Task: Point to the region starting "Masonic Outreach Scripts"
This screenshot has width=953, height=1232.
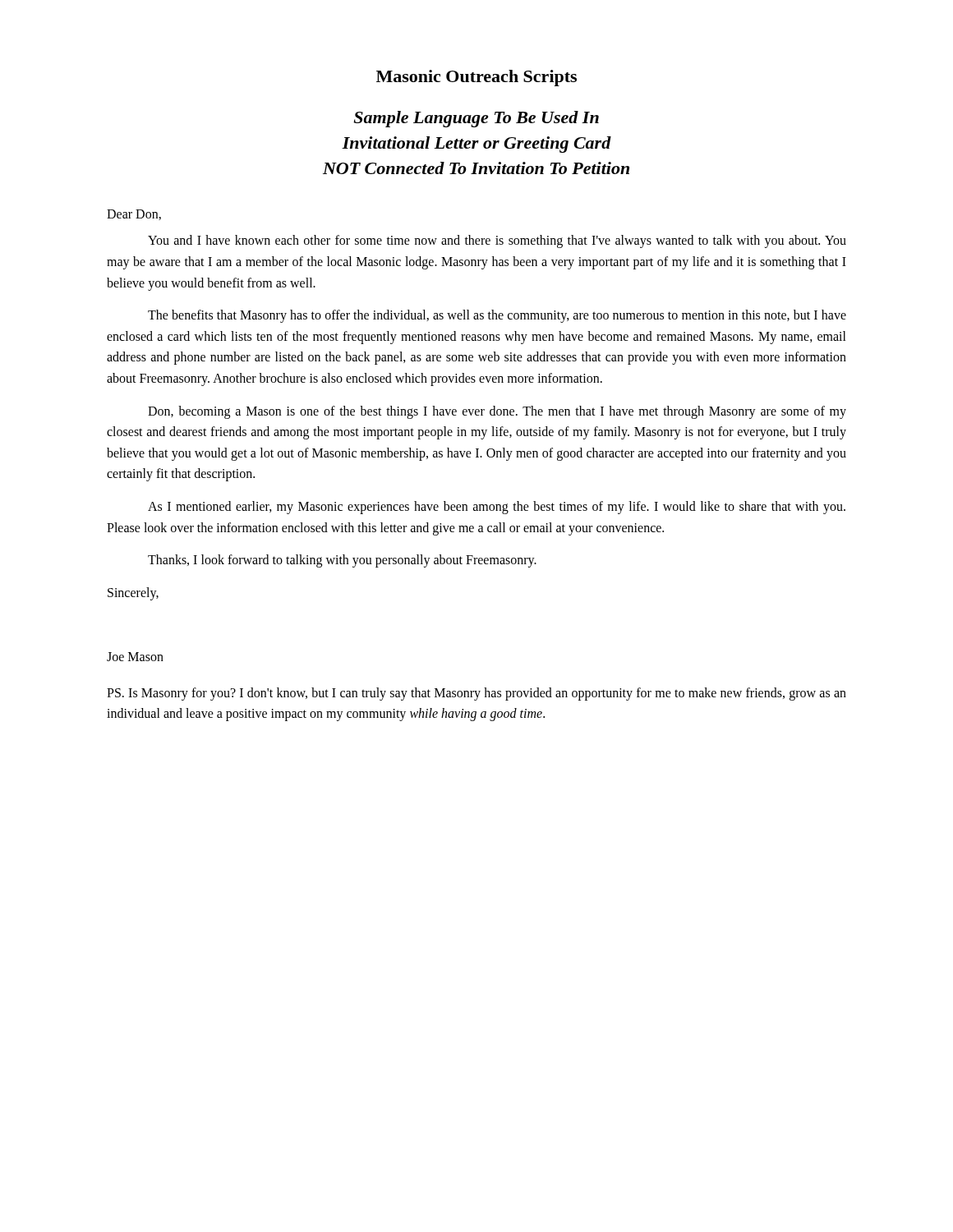Action: tap(476, 76)
